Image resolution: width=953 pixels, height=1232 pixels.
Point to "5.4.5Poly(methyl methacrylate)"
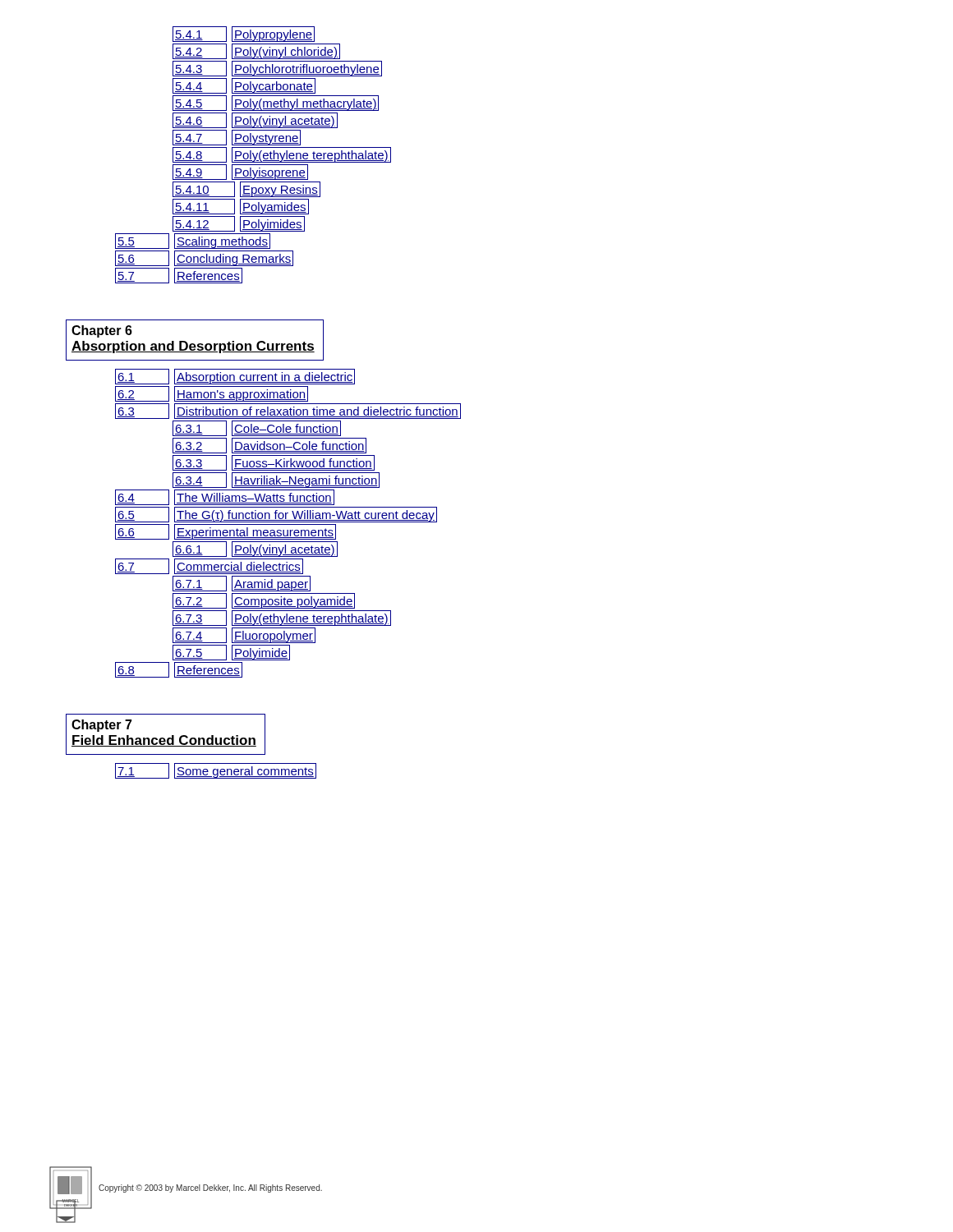276,103
